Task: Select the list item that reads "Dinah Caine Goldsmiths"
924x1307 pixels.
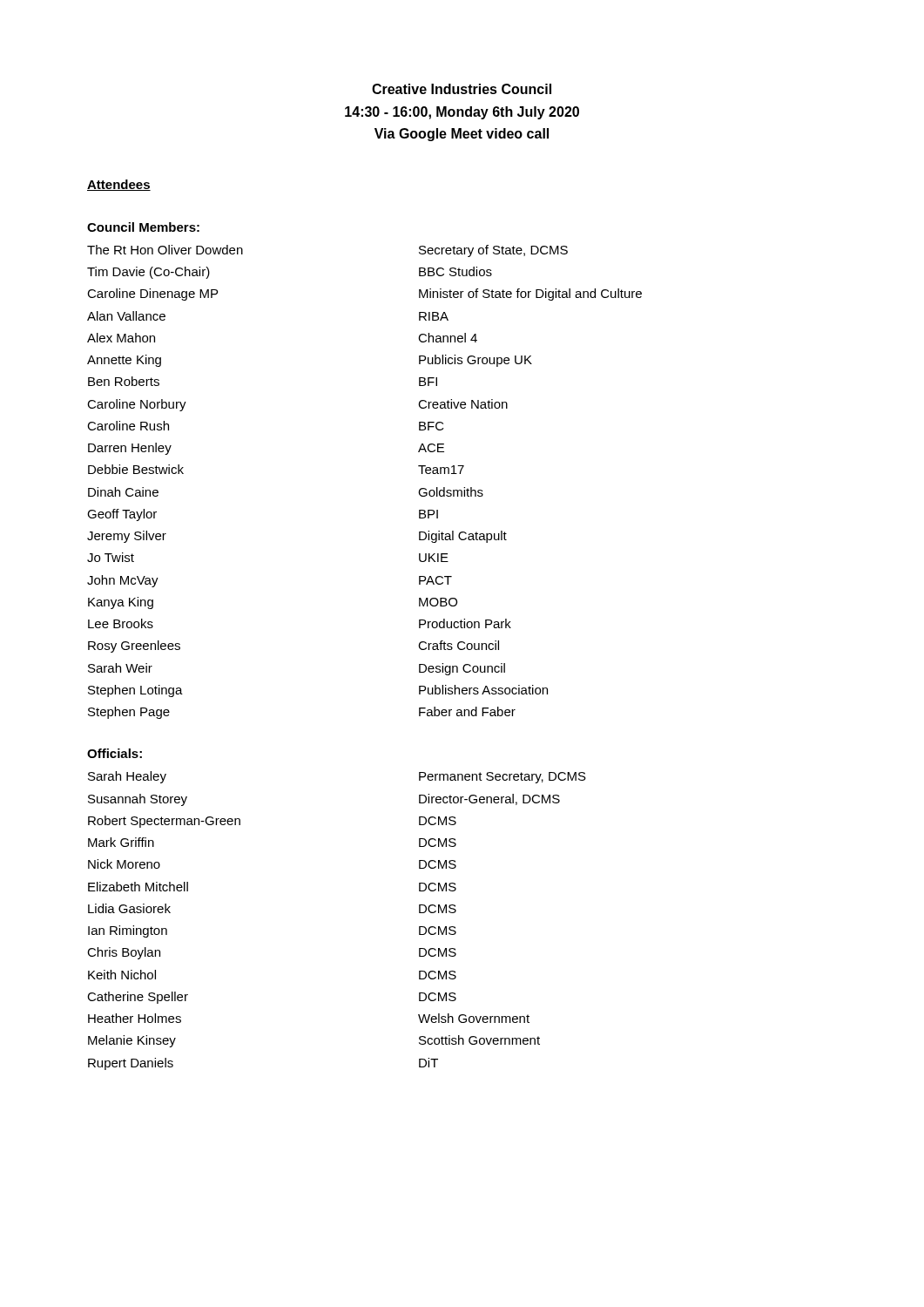Action: tap(462, 492)
